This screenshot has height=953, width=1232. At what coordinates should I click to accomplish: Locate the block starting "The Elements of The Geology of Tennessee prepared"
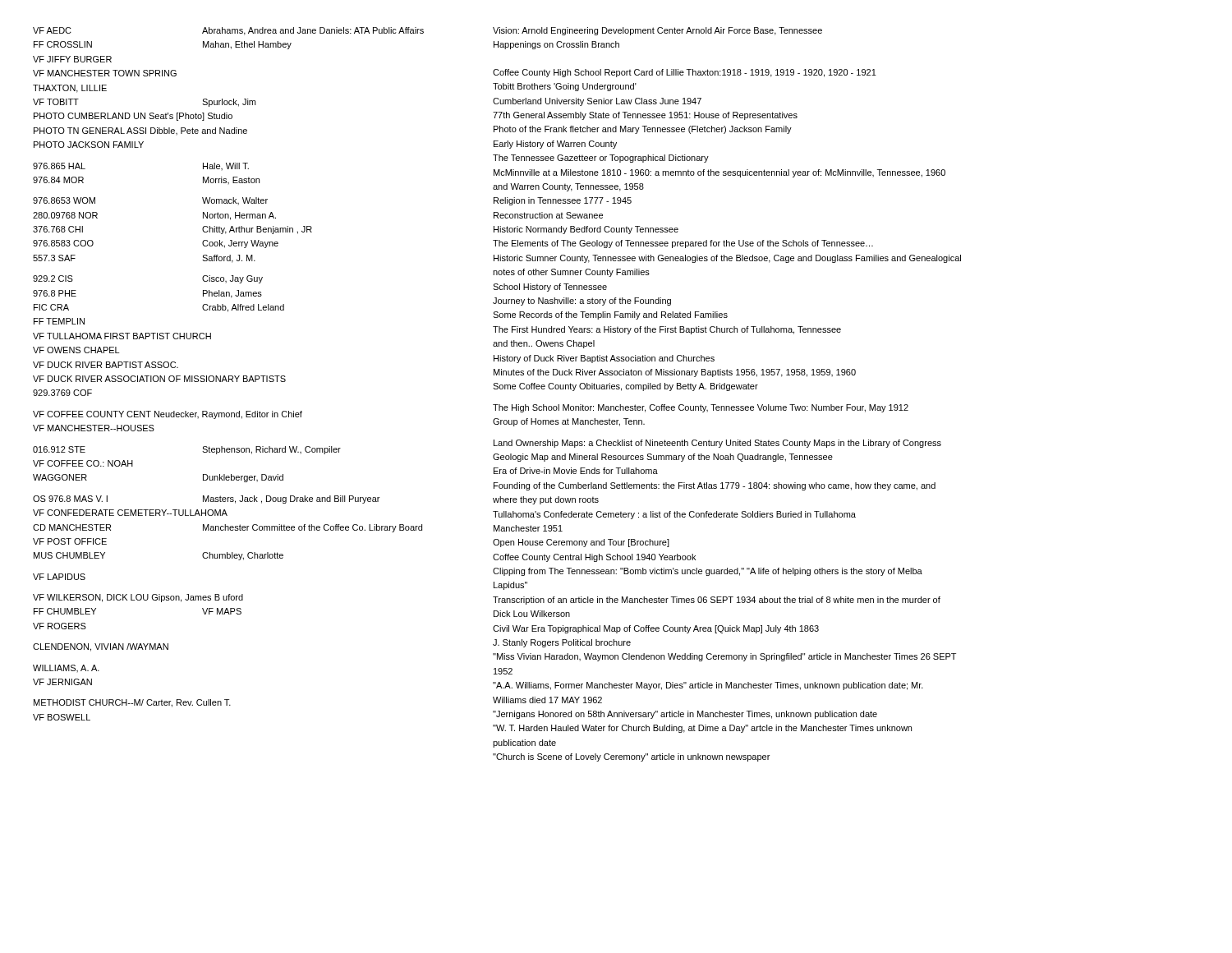683,244
